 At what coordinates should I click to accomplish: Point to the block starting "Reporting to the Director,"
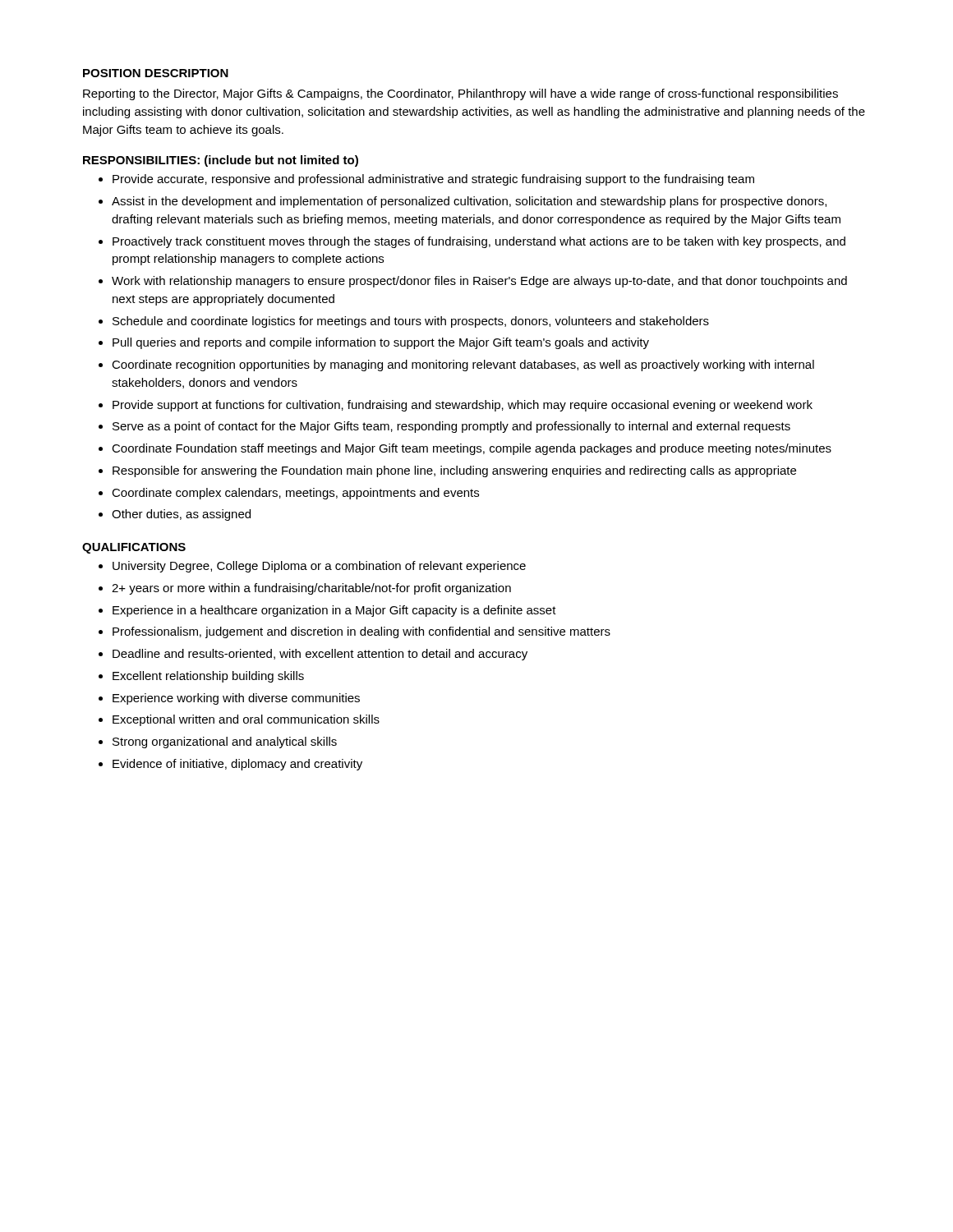pos(474,111)
